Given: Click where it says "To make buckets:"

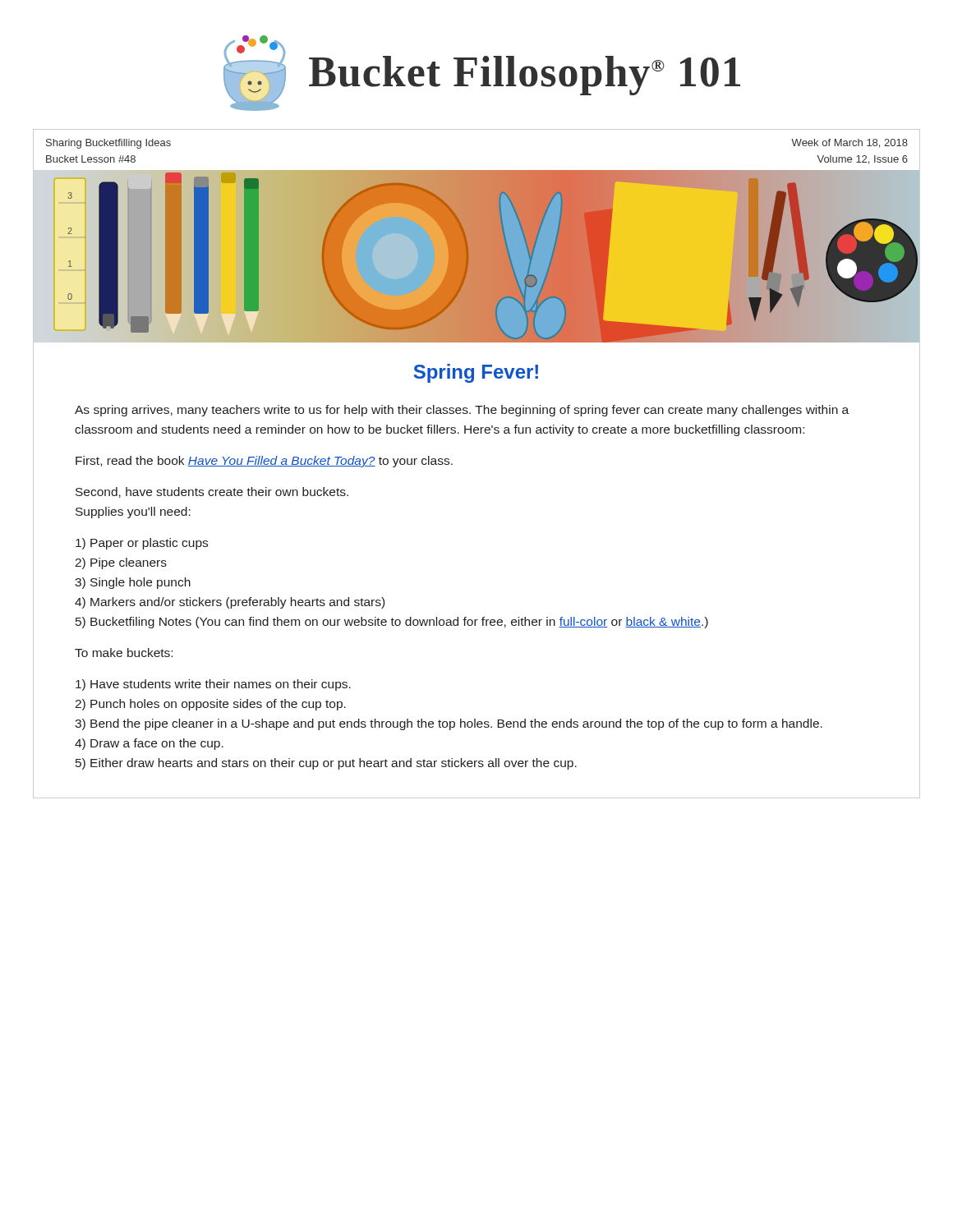Looking at the screenshot, I should [x=124, y=653].
